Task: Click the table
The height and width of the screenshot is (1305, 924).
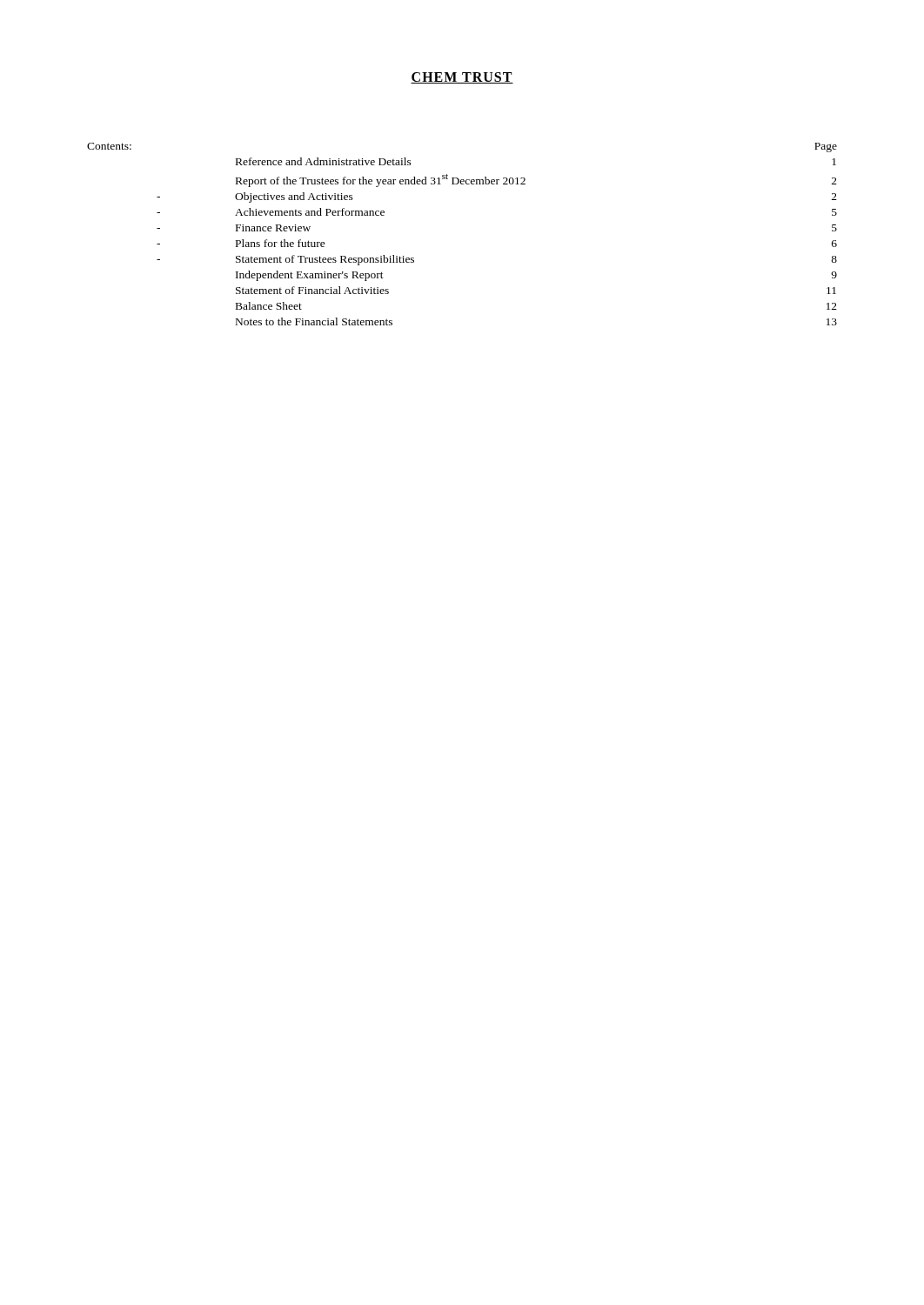Action: [x=462, y=235]
